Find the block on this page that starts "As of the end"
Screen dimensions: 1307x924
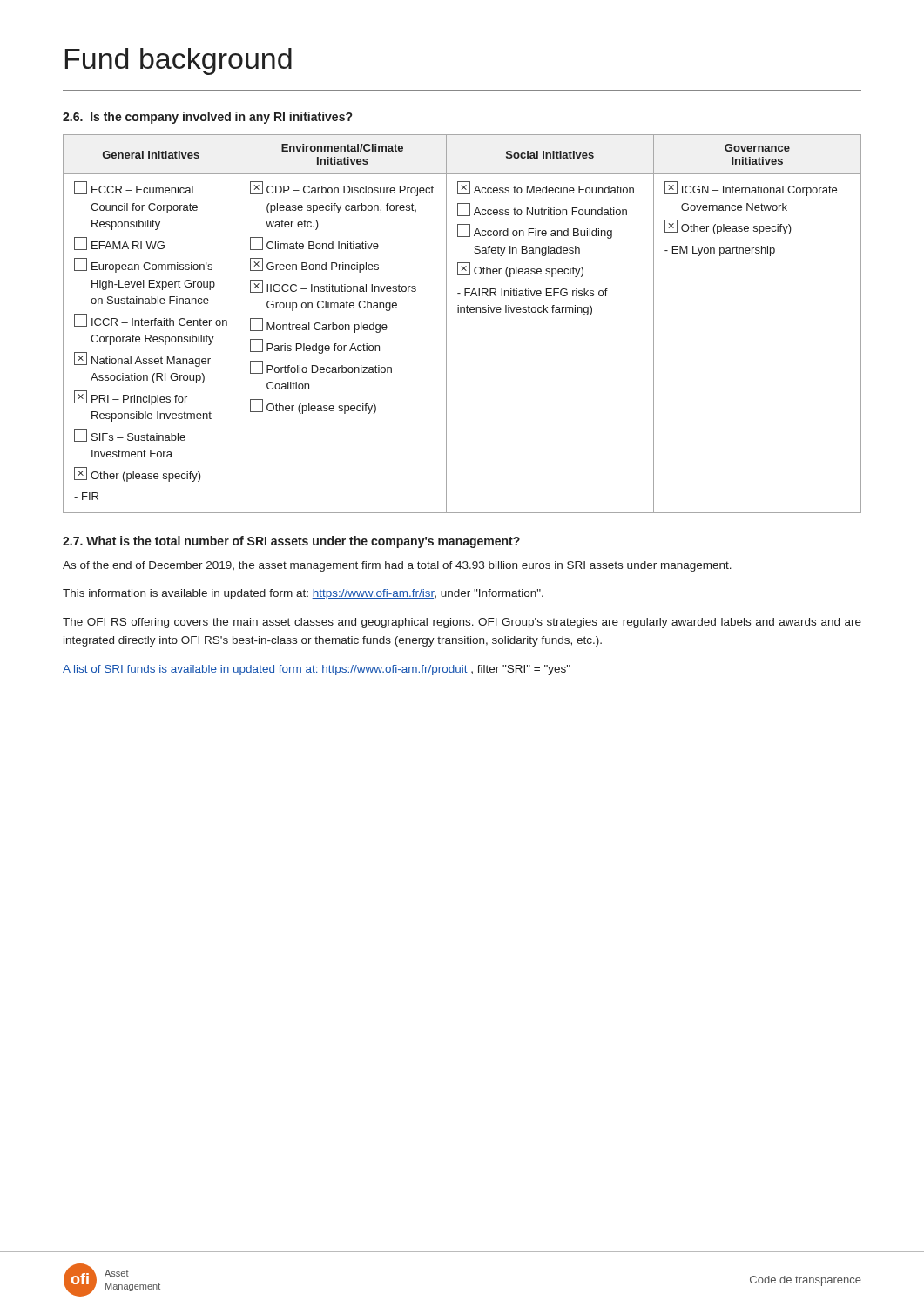[x=397, y=565]
